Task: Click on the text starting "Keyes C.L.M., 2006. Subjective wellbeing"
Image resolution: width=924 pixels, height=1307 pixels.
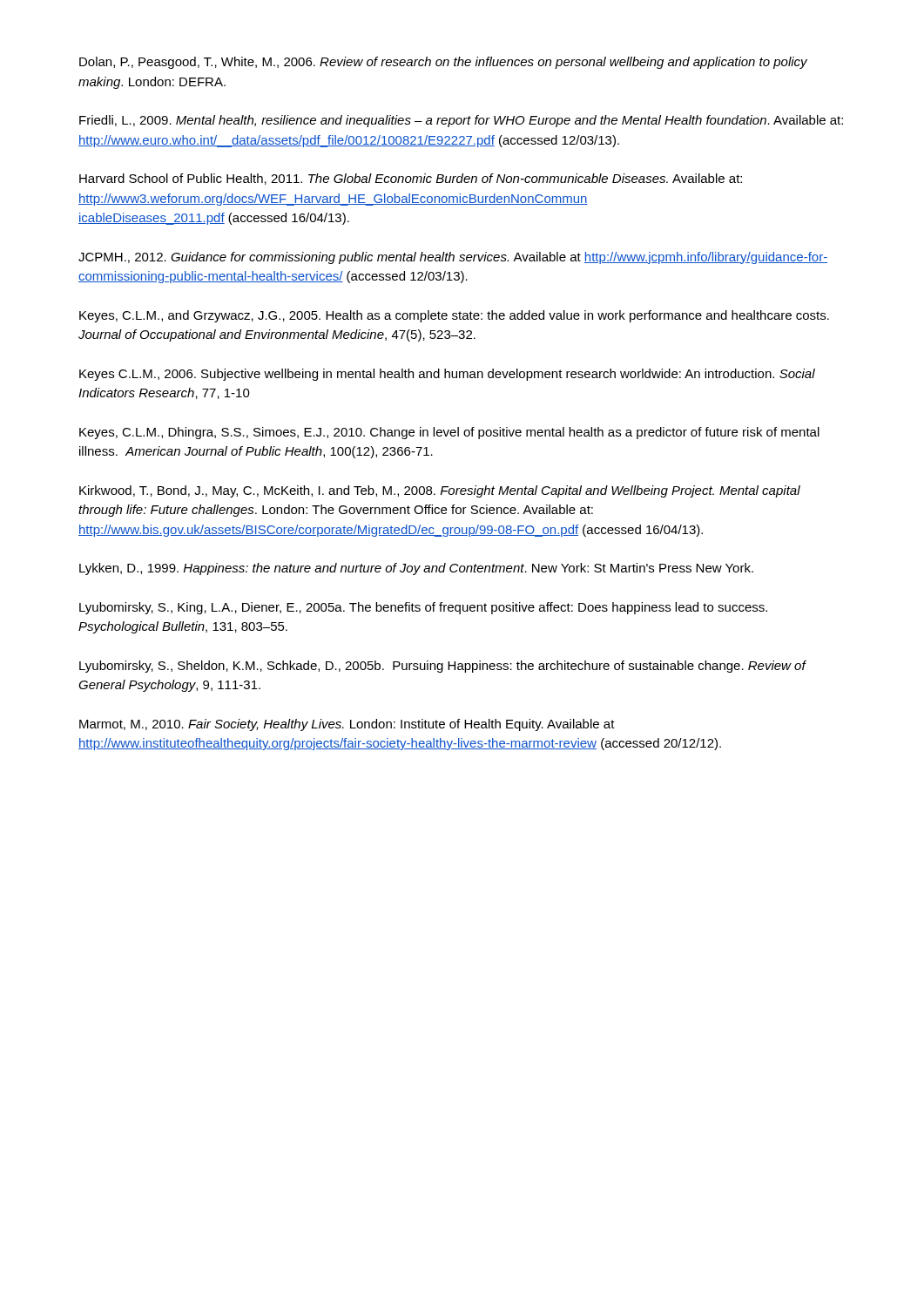Action: point(447,383)
